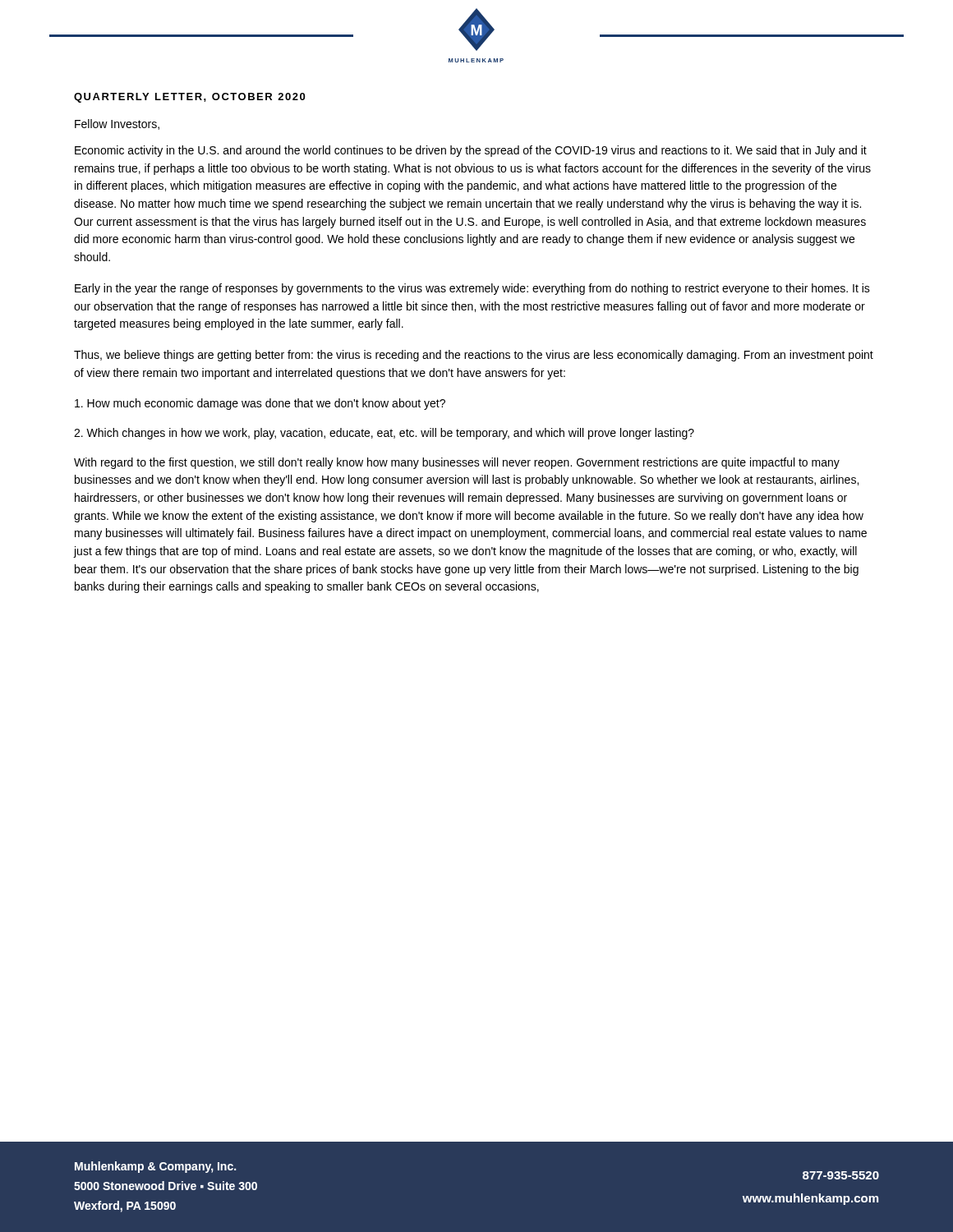Select the block starting "How much economic"
Viewport: 953px width, 1232px height.
(x=260, y=404)
